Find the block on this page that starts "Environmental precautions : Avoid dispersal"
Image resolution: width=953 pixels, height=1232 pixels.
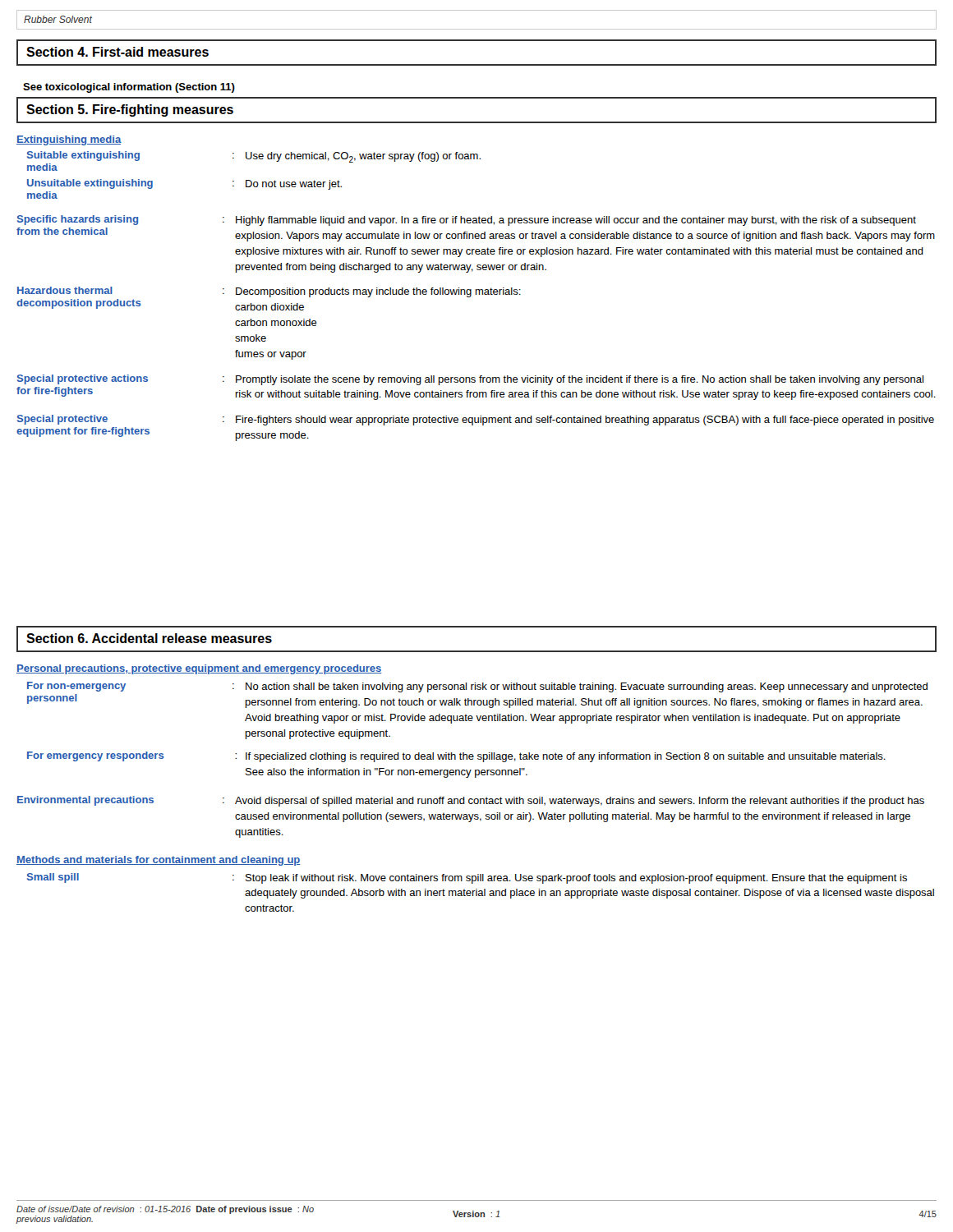(476, 817)
